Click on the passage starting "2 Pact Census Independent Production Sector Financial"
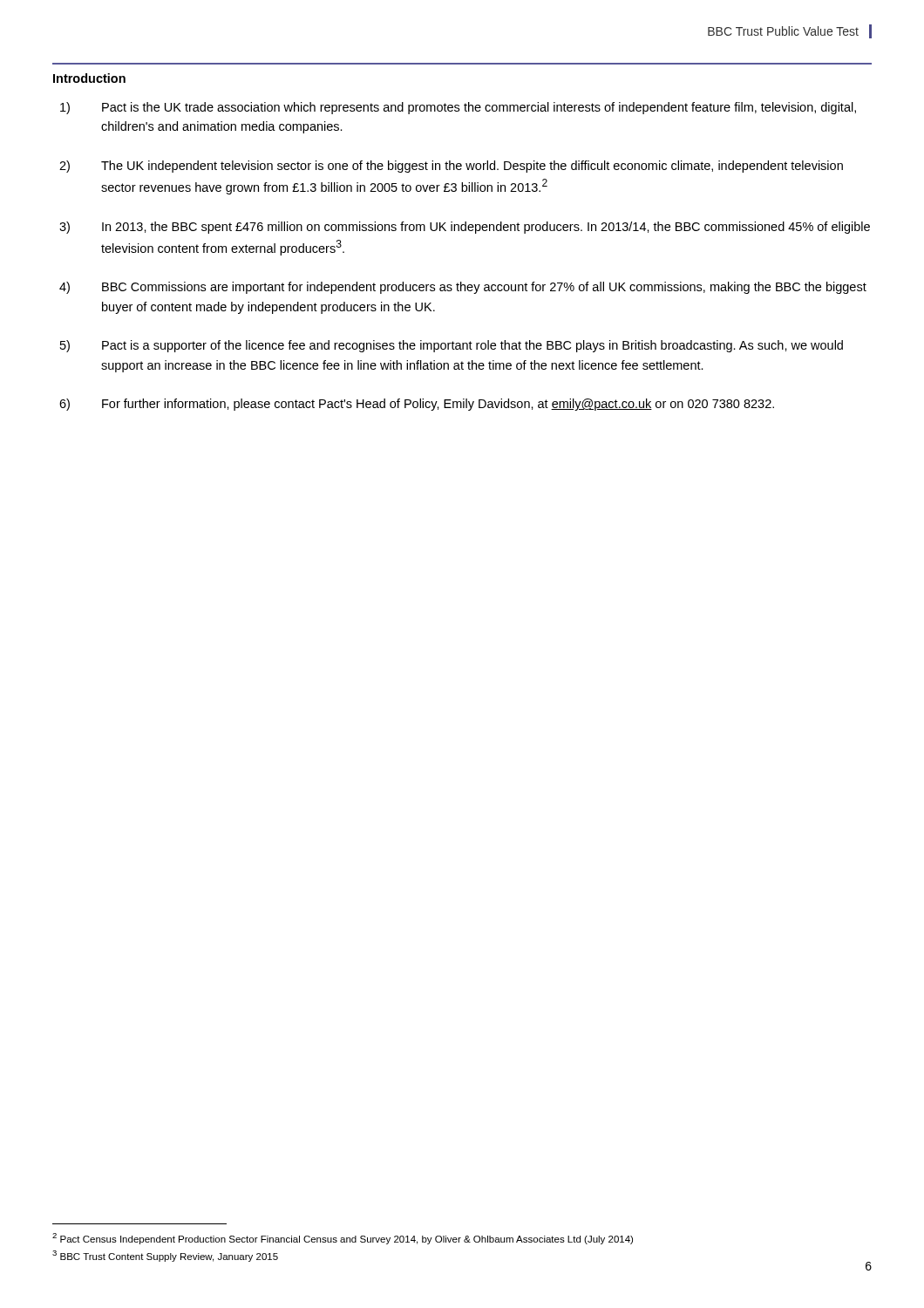This screenshot has height=1308, width=924. [x=343, y=1237]
